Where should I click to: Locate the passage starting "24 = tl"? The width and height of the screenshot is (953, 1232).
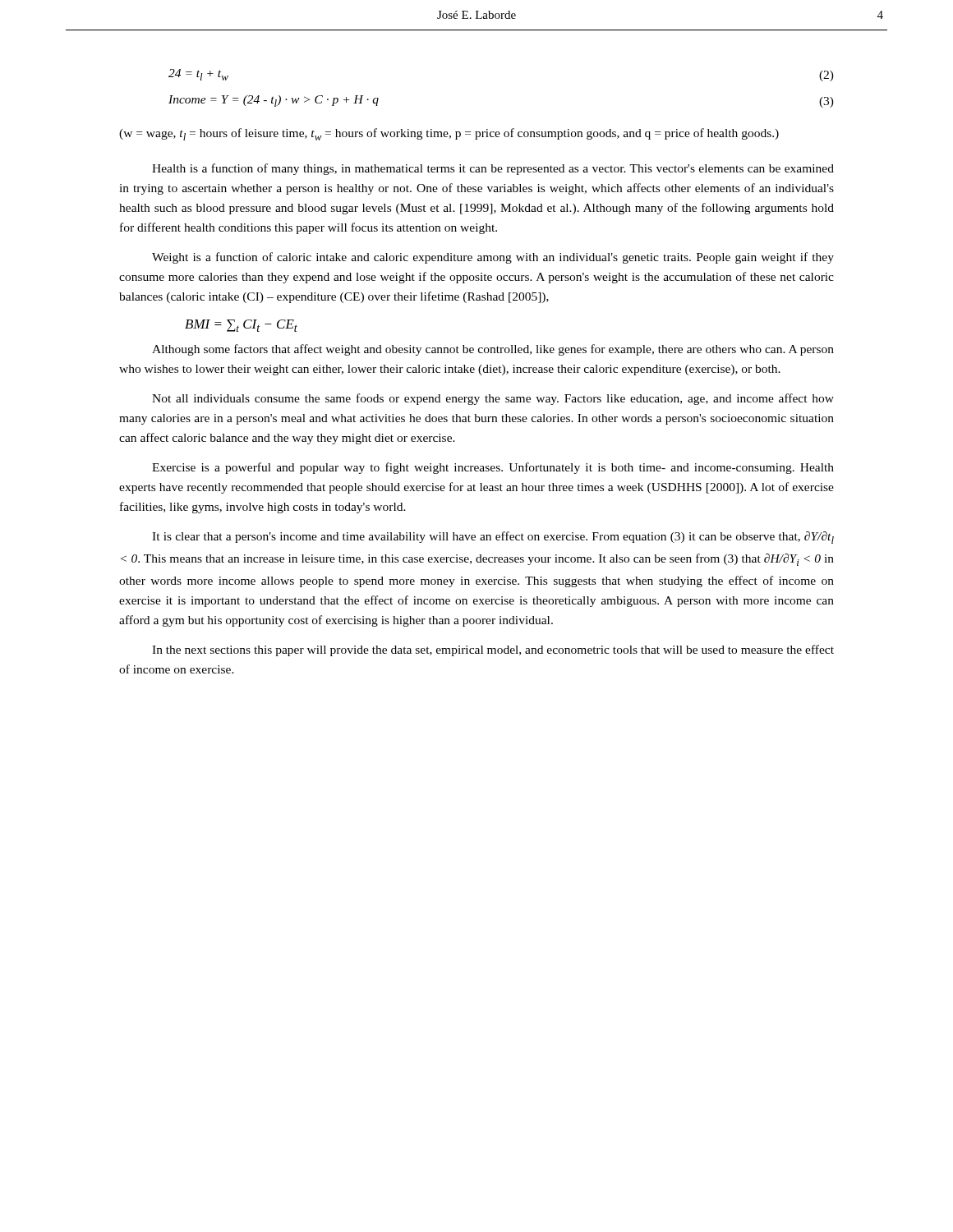201,76
